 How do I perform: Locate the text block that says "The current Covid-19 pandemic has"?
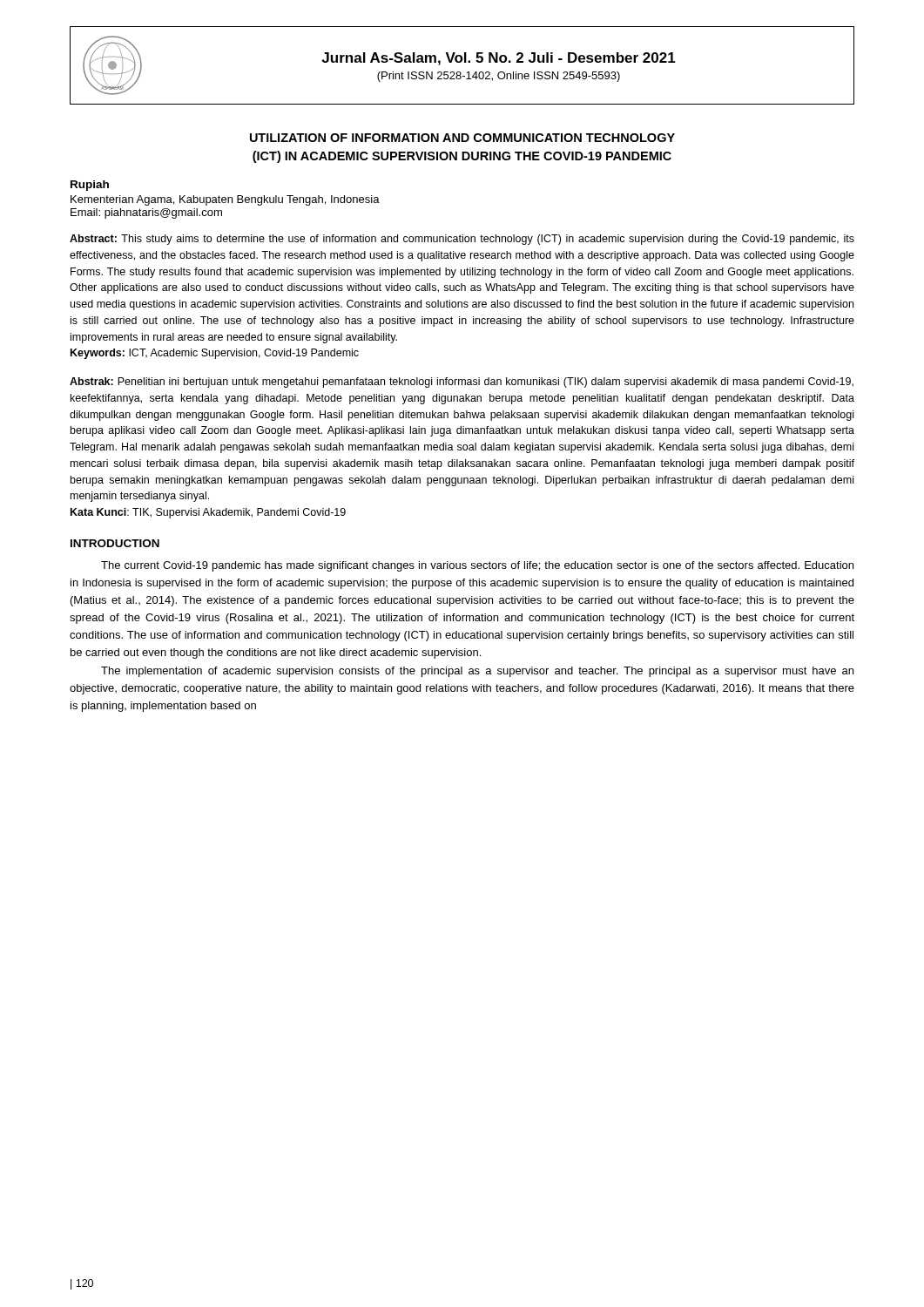click(x=462, y=609)
